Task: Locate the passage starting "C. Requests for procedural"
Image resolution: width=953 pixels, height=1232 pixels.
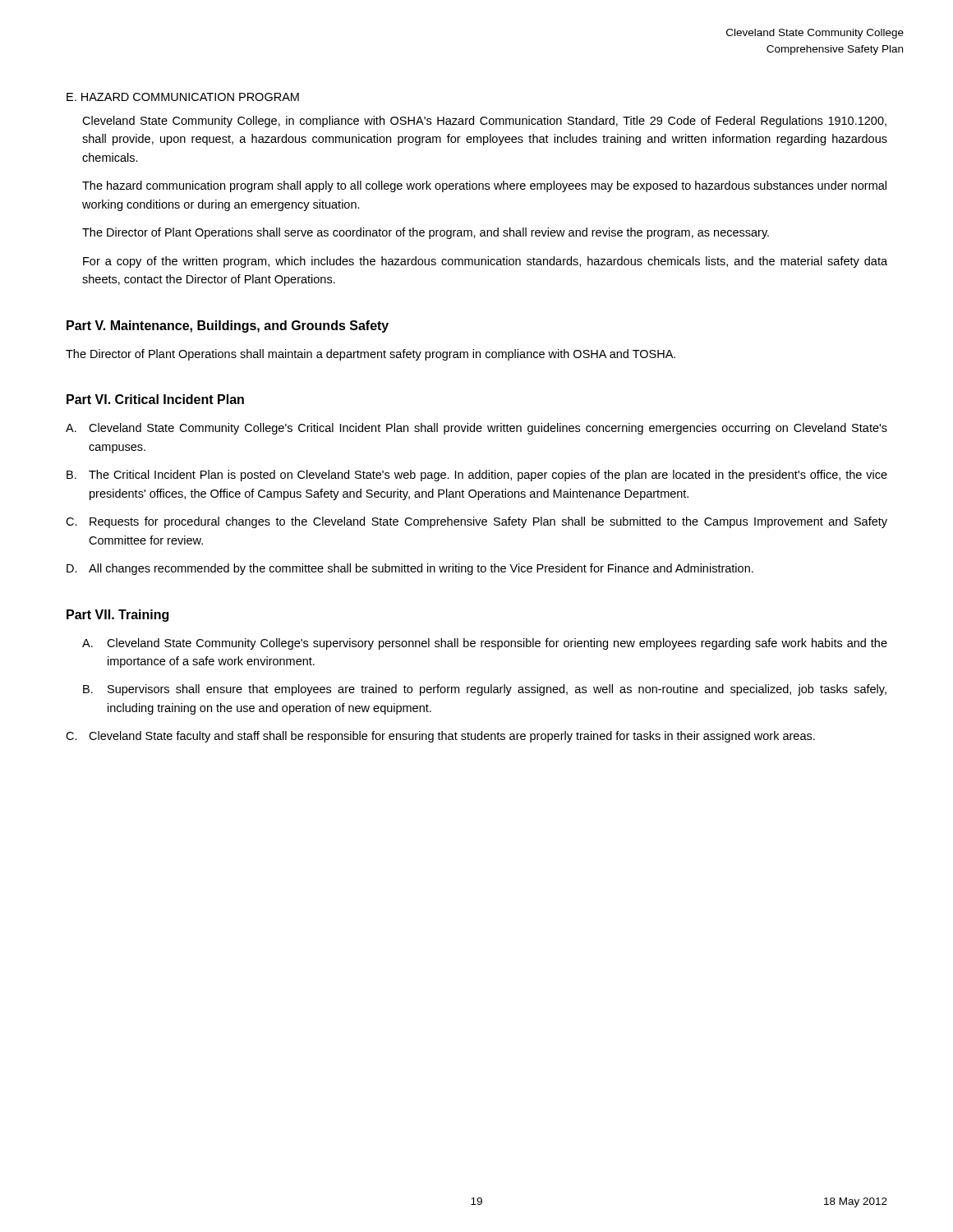Action: pyautogui.click(x=476, y=531)
